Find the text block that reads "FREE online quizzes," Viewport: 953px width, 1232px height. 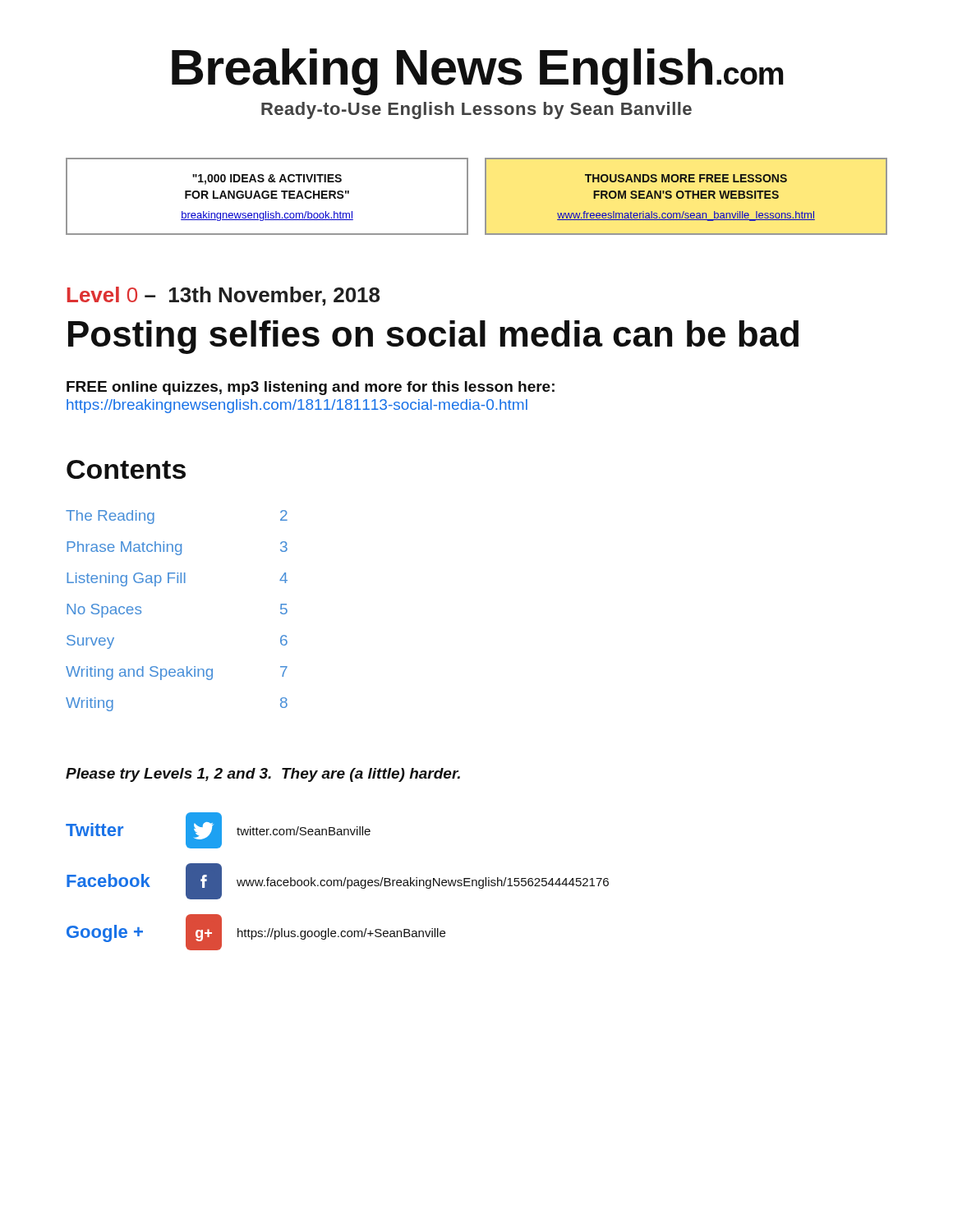click(311, 396)
